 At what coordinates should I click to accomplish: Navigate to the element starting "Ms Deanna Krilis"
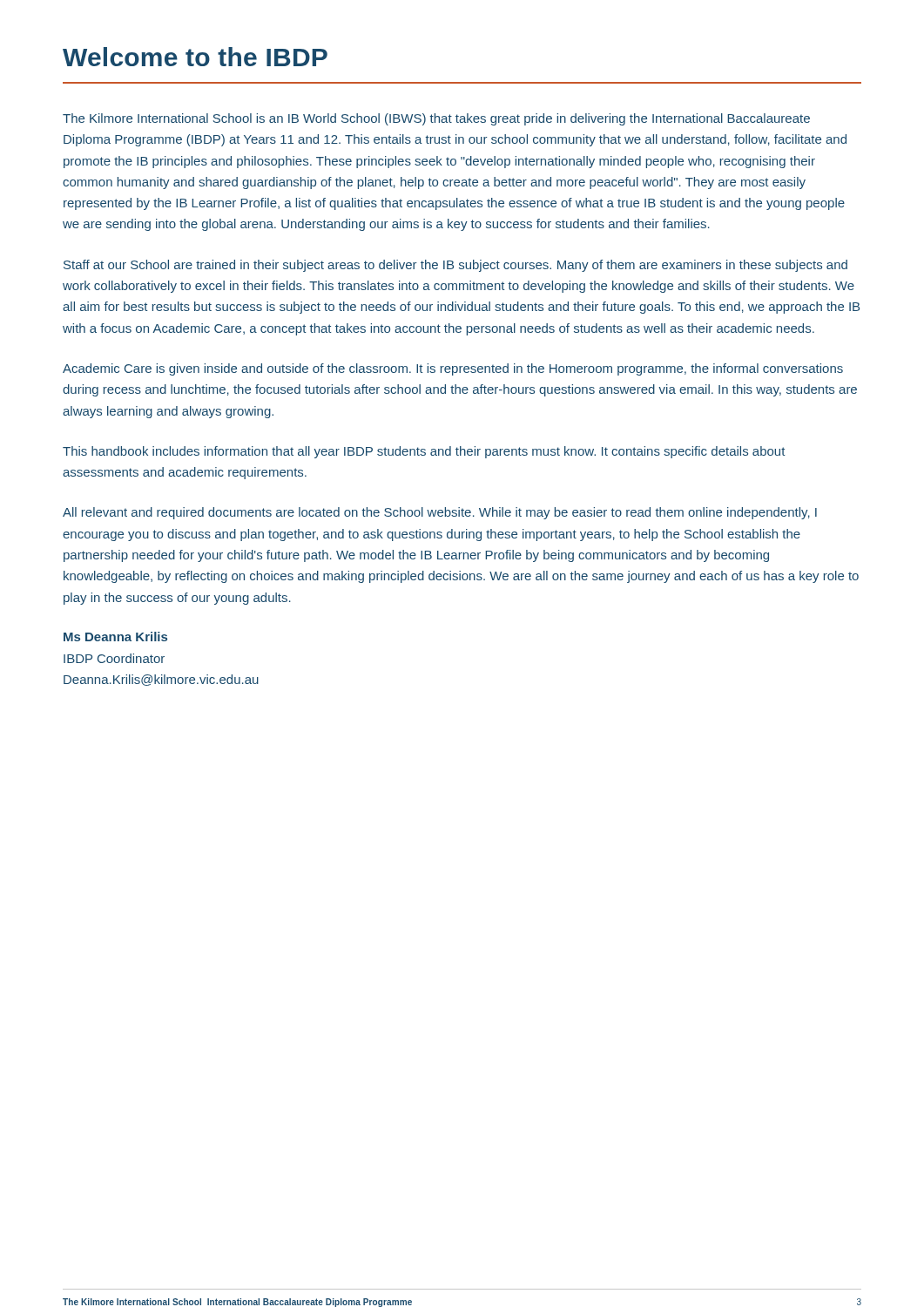[115, 637]
